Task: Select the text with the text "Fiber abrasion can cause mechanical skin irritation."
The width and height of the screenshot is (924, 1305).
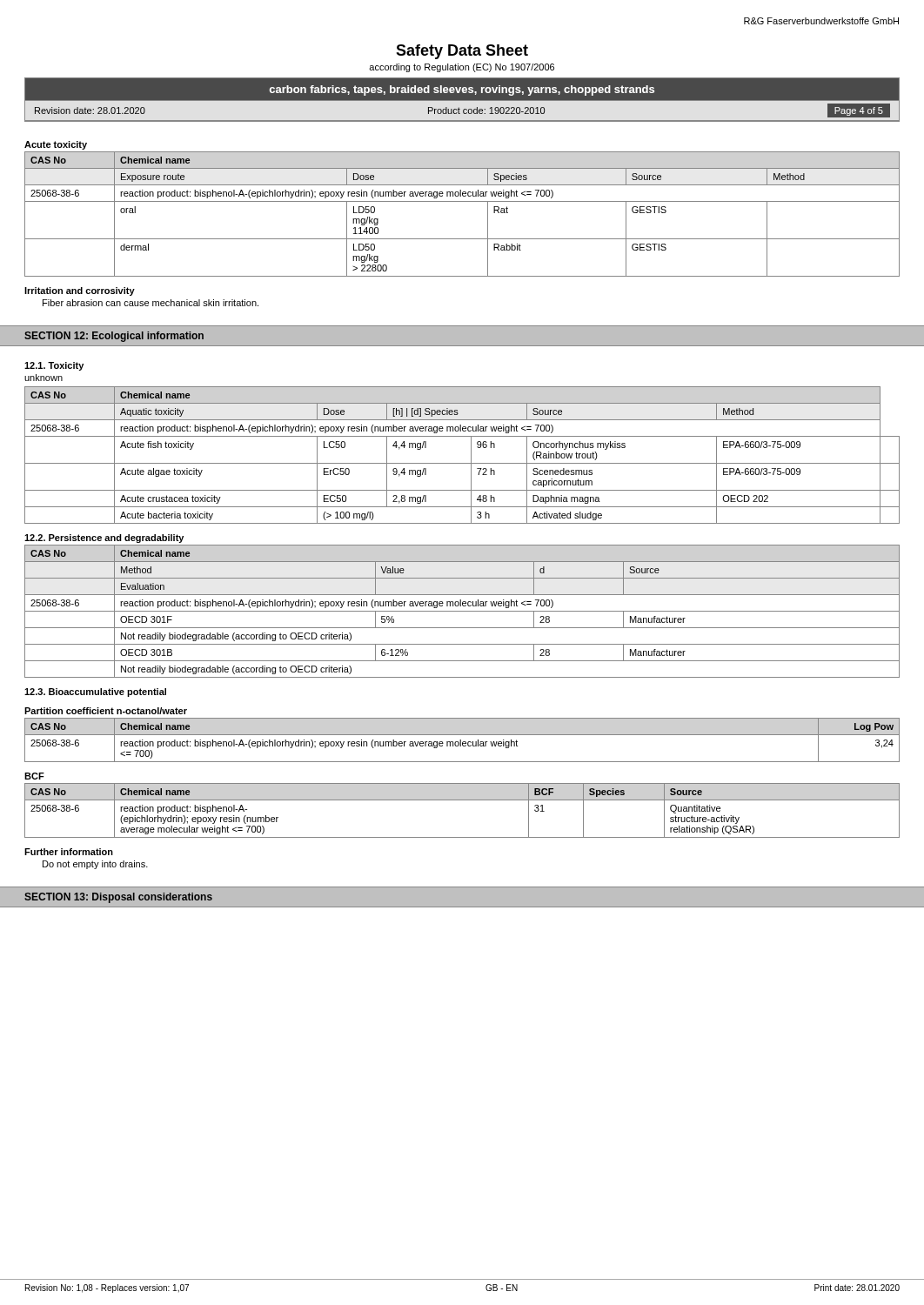Action: pos(151,303)
